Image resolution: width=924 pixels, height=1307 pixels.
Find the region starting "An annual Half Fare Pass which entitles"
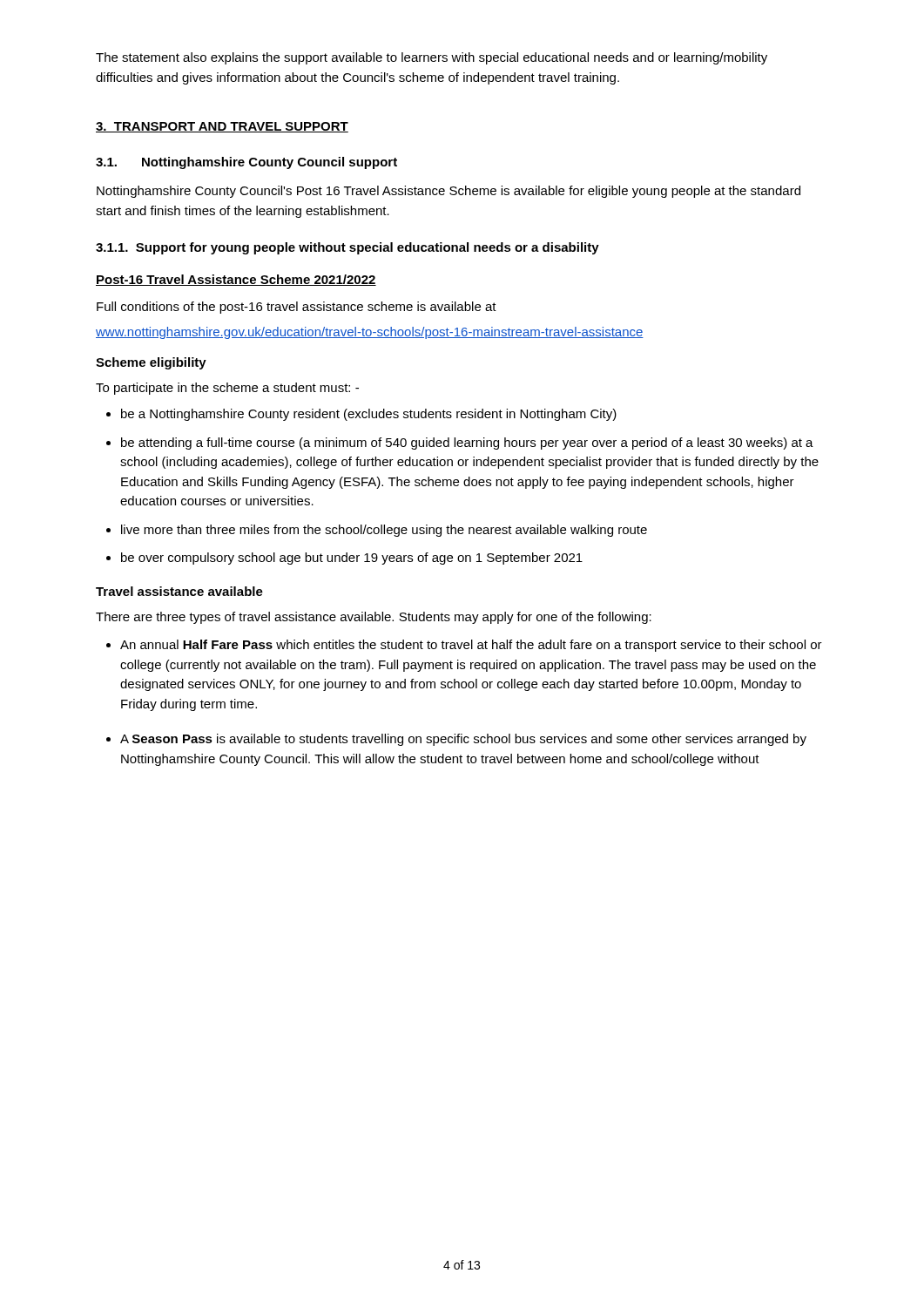click(x=471, y=674)
